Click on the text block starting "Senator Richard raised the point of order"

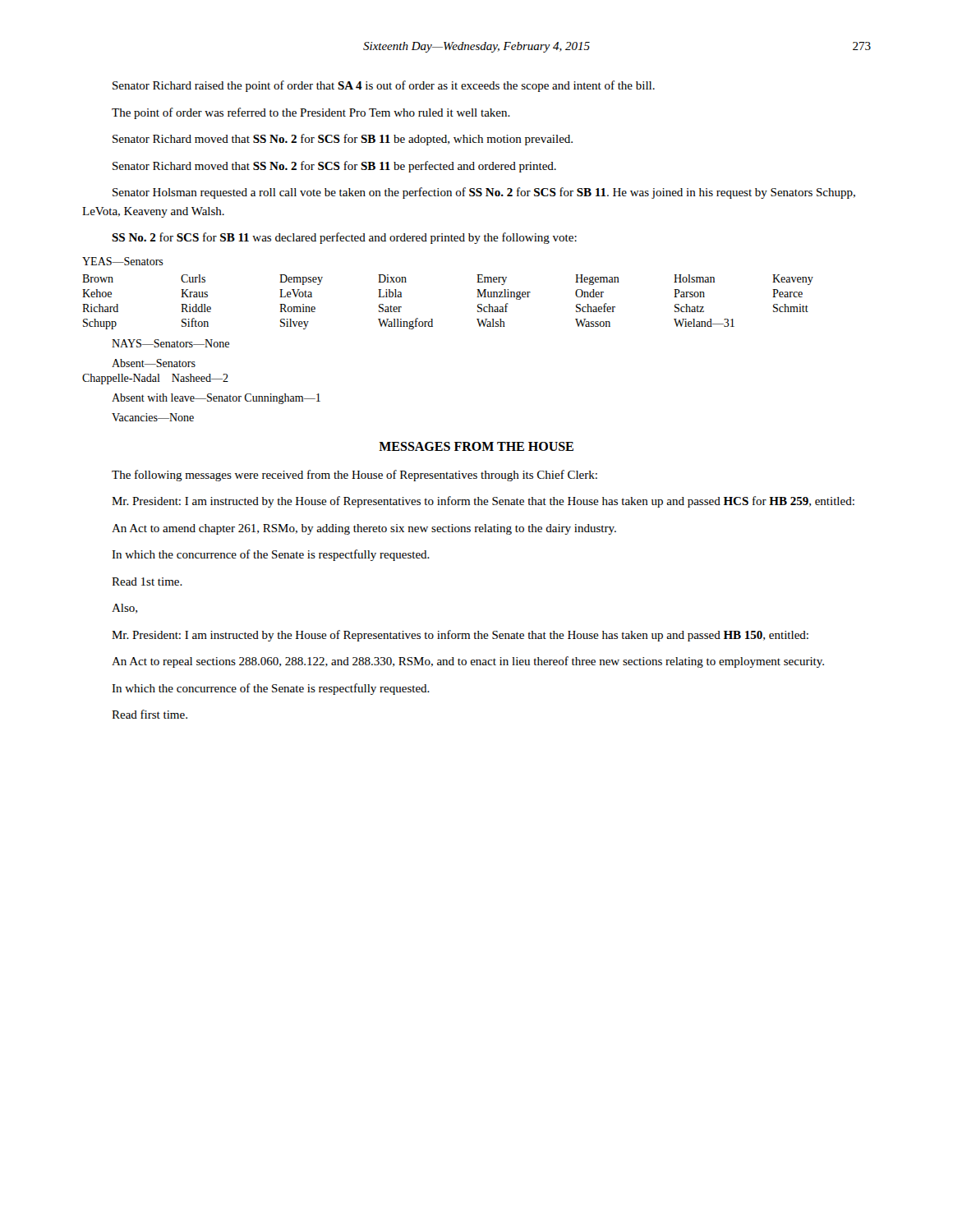(476, 86)
